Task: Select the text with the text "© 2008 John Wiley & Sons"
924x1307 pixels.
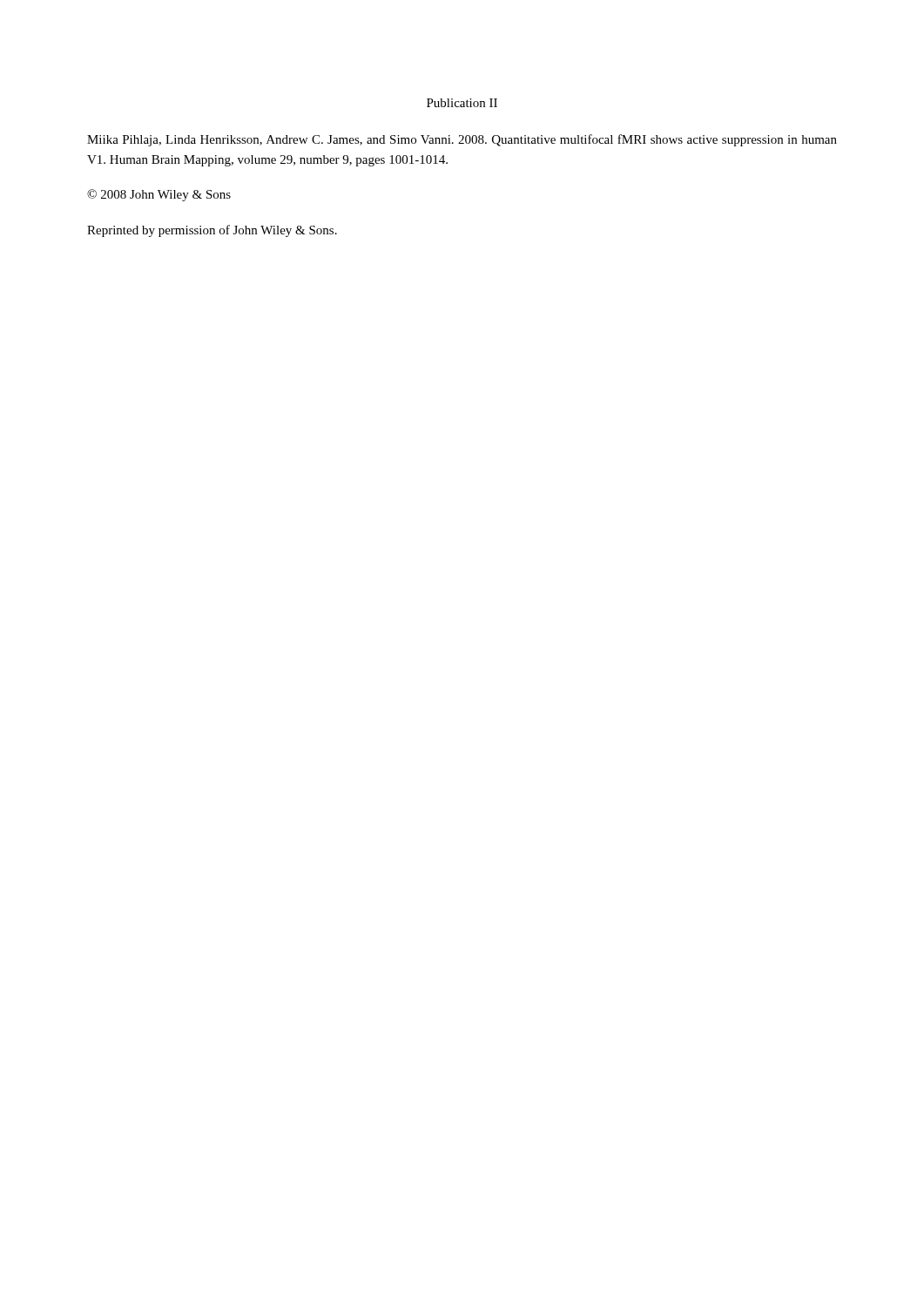Action: coord(159,194)
